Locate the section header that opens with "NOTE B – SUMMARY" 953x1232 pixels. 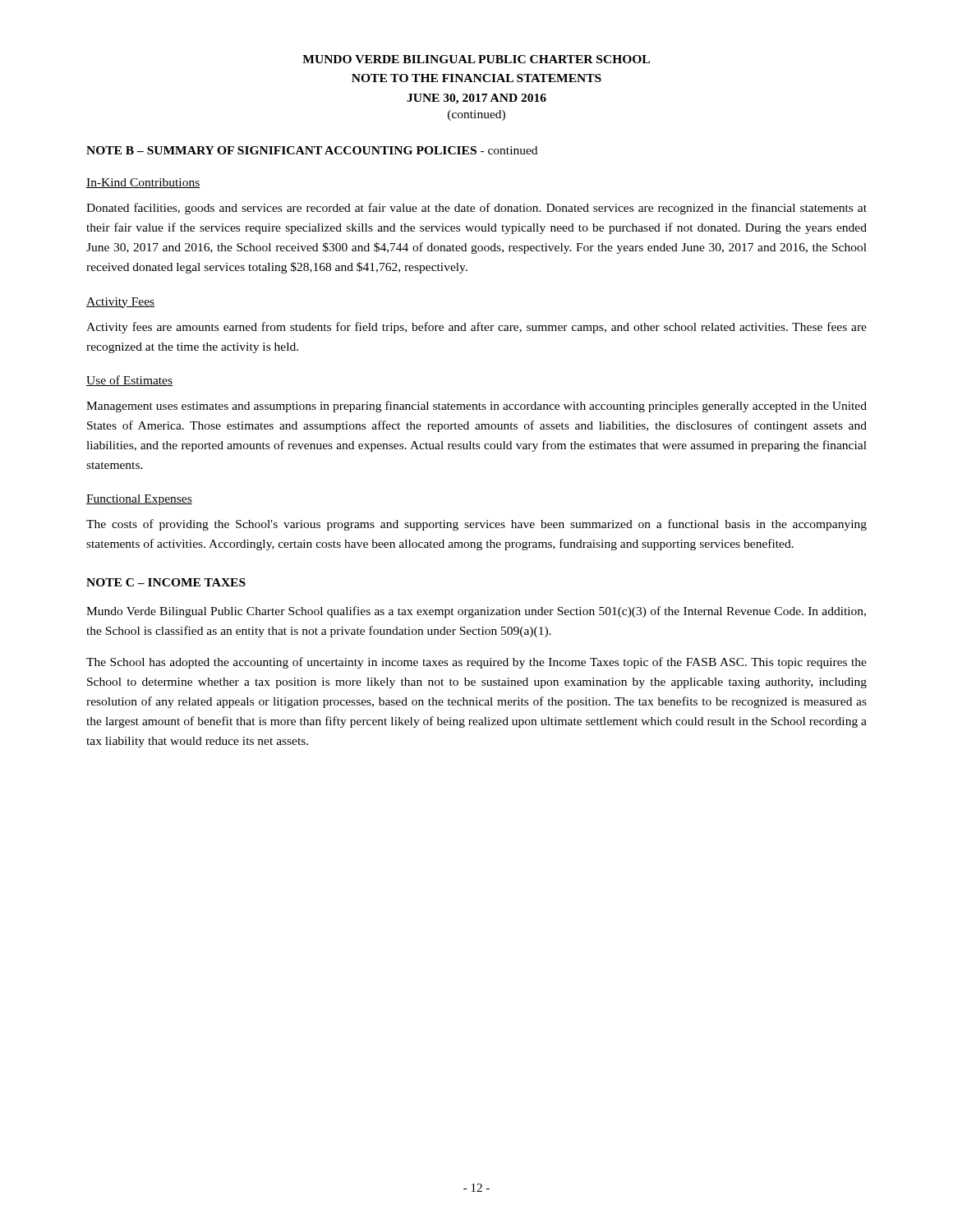pyautogui.click(x=312, y=150)
